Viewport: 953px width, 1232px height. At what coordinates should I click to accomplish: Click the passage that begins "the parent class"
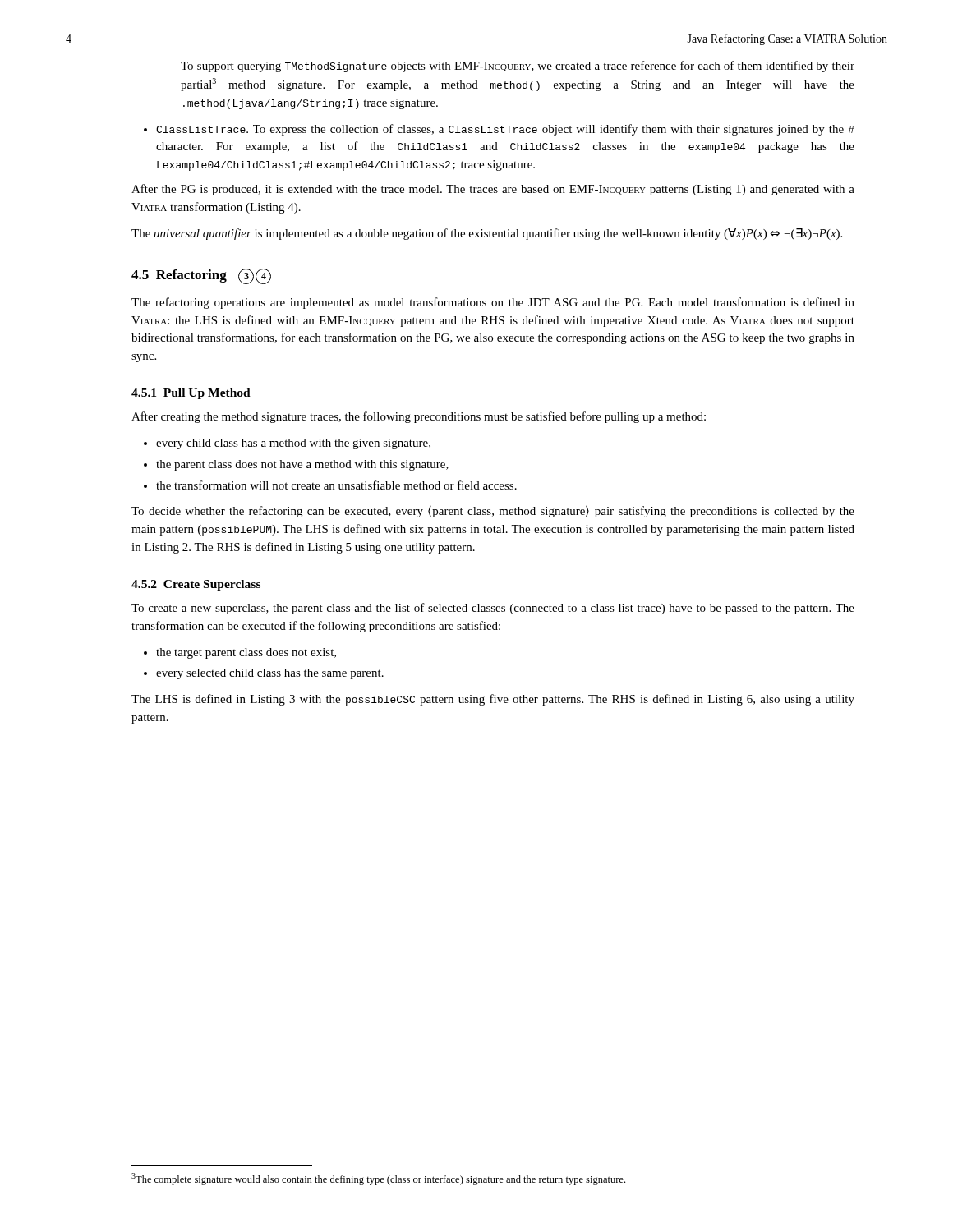[x=296, y=465]
